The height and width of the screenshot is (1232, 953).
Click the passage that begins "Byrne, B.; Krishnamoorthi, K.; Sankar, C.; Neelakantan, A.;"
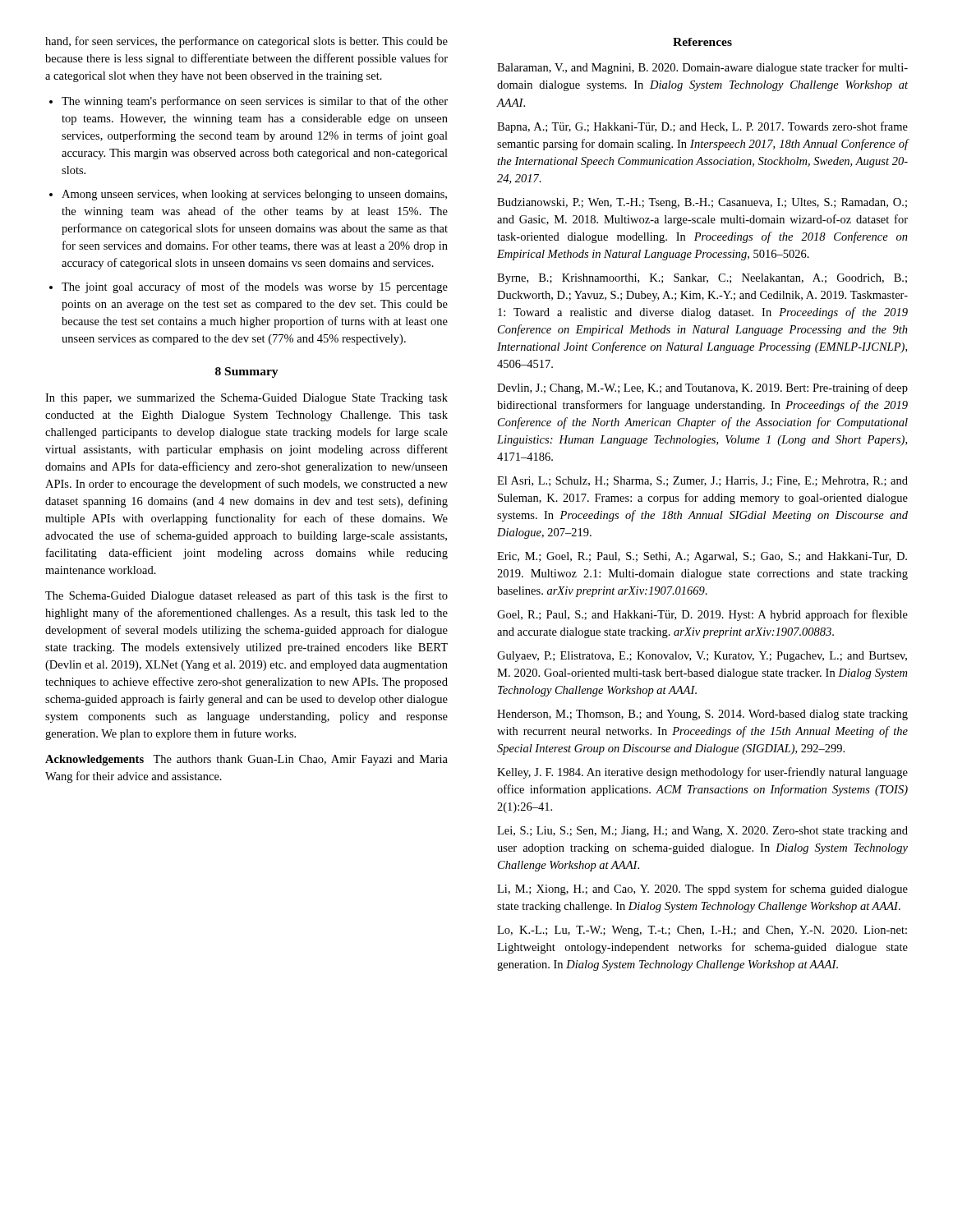(702, 321)
